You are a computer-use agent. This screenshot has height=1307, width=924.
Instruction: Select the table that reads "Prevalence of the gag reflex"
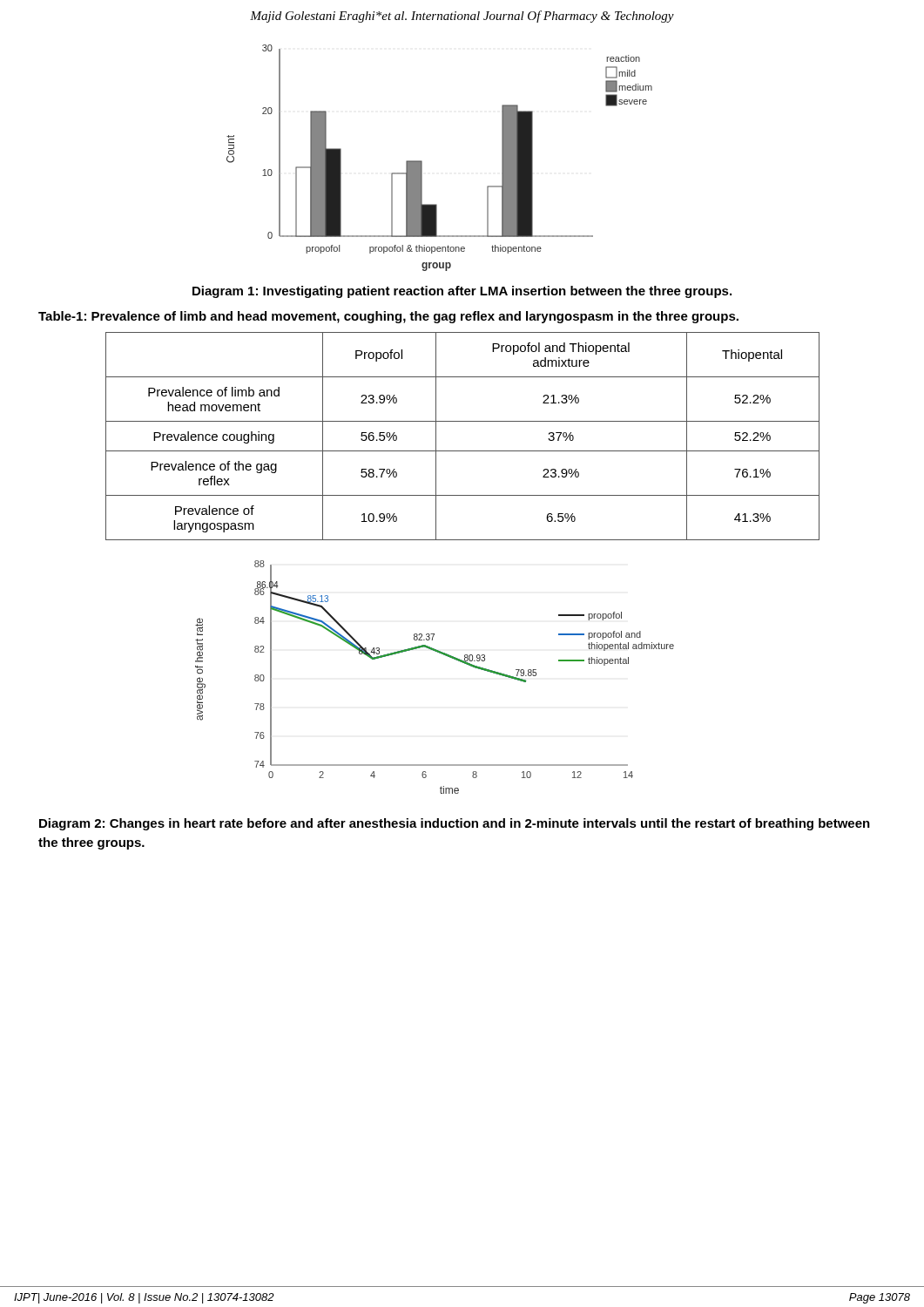(462, 436)
